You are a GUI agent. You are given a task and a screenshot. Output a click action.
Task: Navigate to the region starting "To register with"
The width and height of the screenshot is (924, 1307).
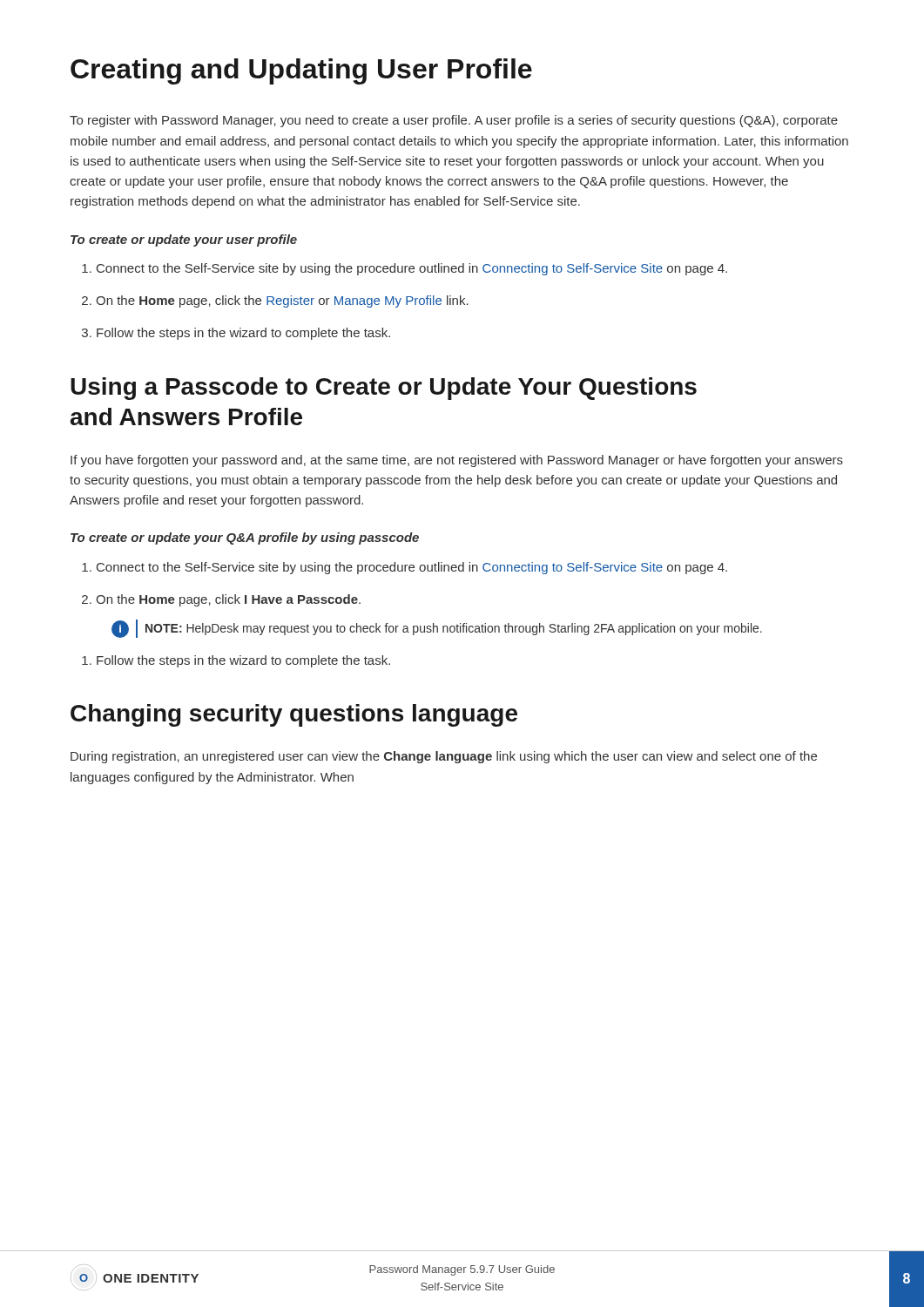point(462,161)
